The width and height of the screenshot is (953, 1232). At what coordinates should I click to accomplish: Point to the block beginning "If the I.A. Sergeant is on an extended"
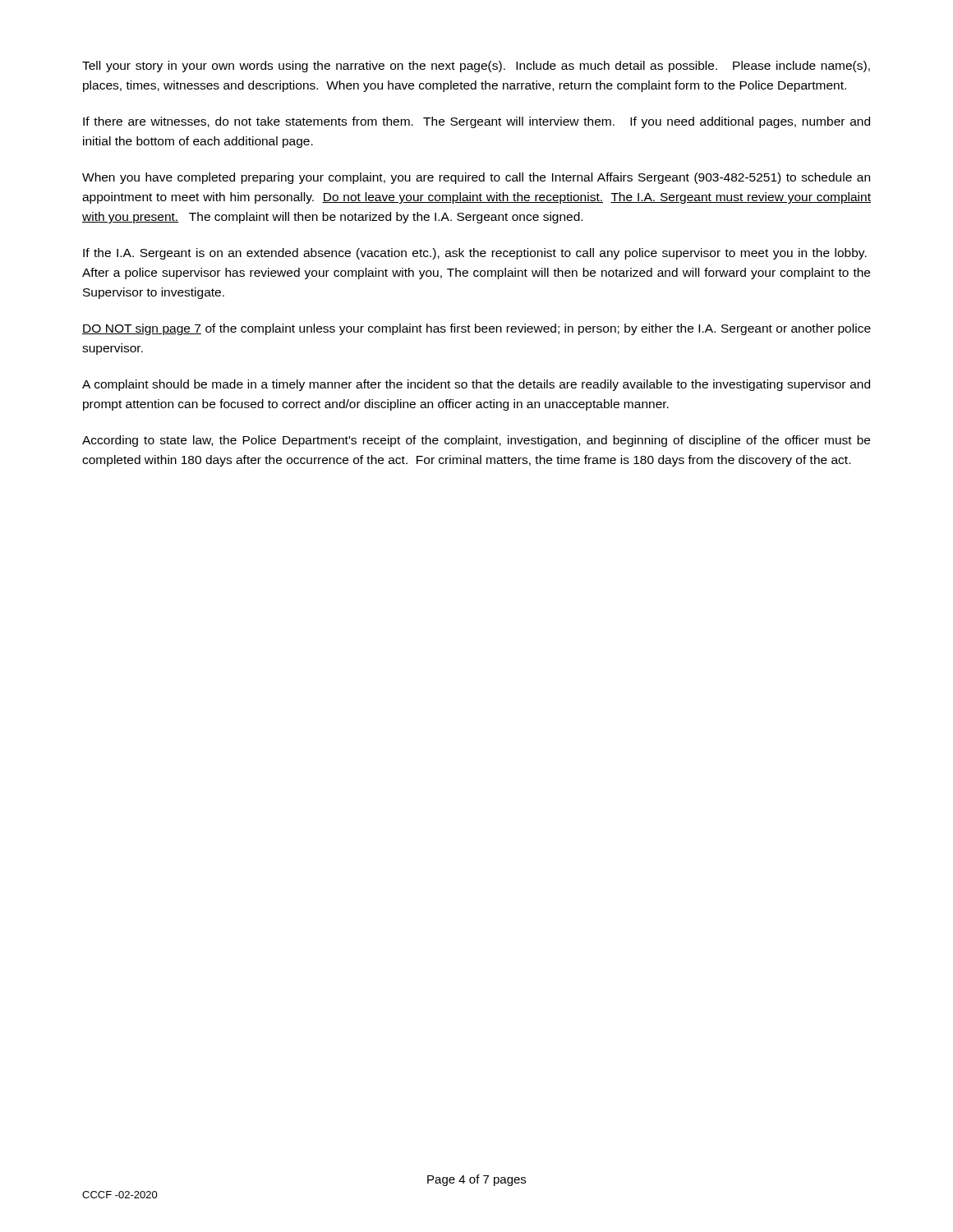point(476,272)
